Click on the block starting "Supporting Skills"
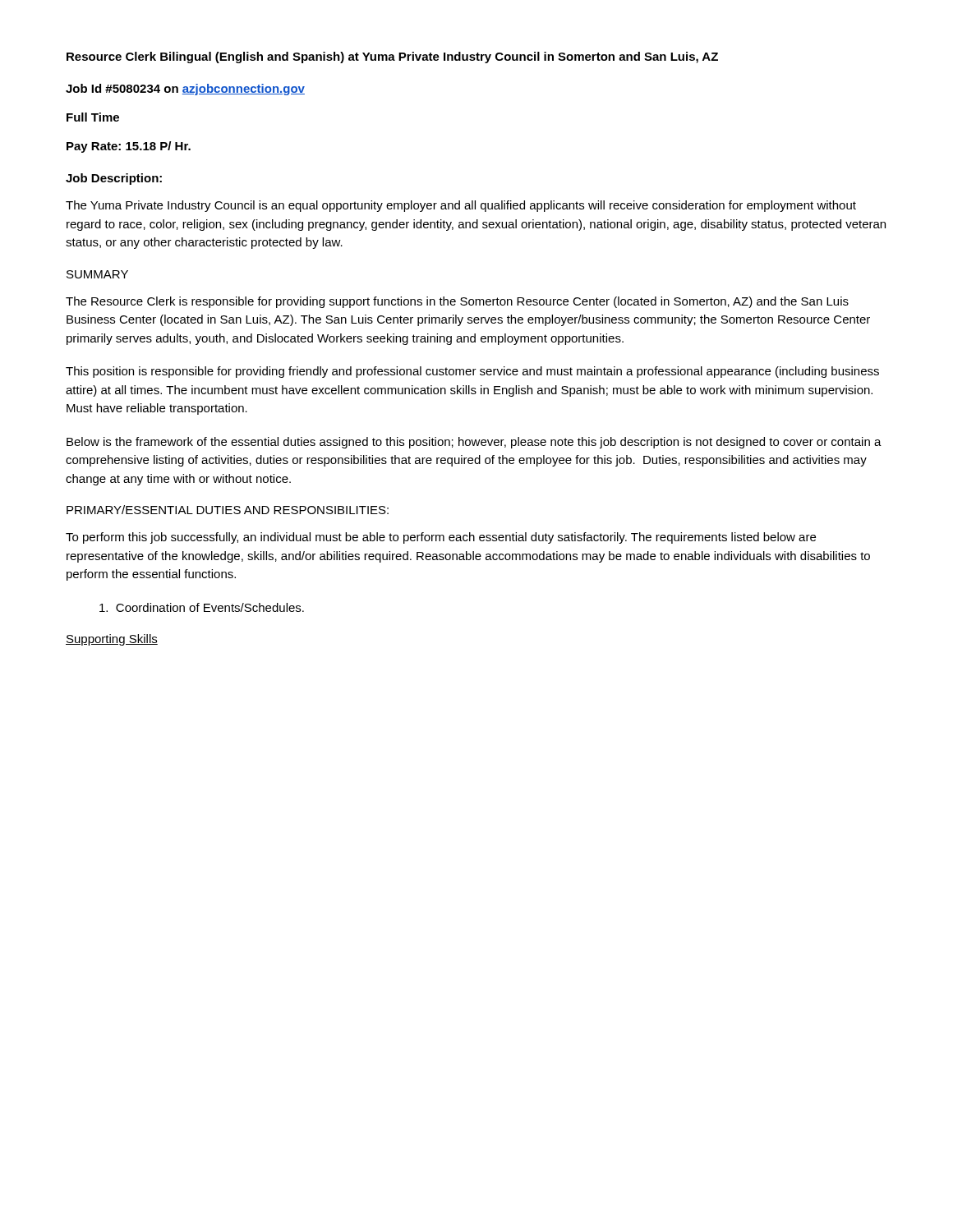 (112, 639)
